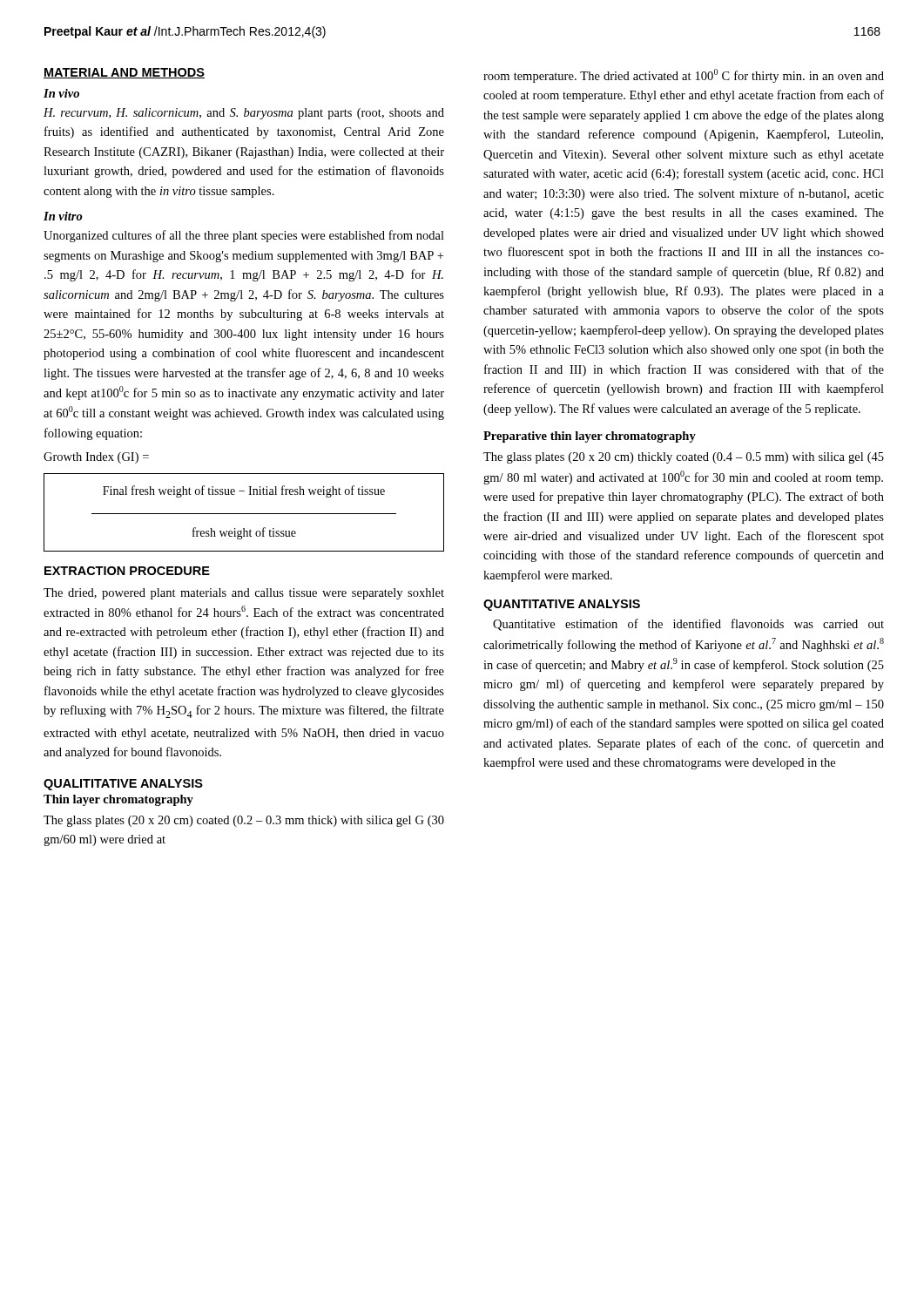Click where it says "MATERIAL AND METHODS"
This screenshot has width=924, height=1307.
click(124, 72)
